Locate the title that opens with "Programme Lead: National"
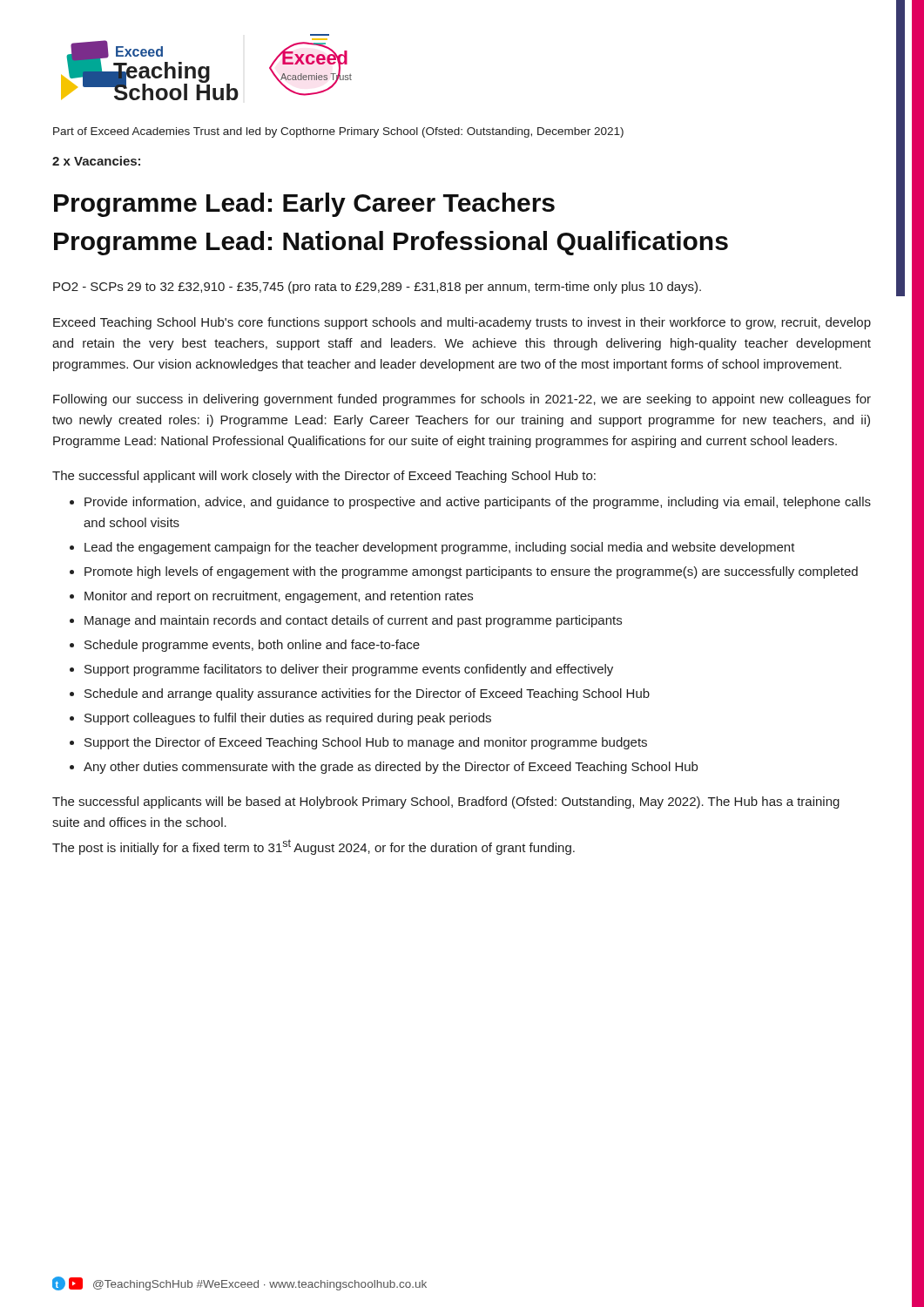 tap(391, 241)
